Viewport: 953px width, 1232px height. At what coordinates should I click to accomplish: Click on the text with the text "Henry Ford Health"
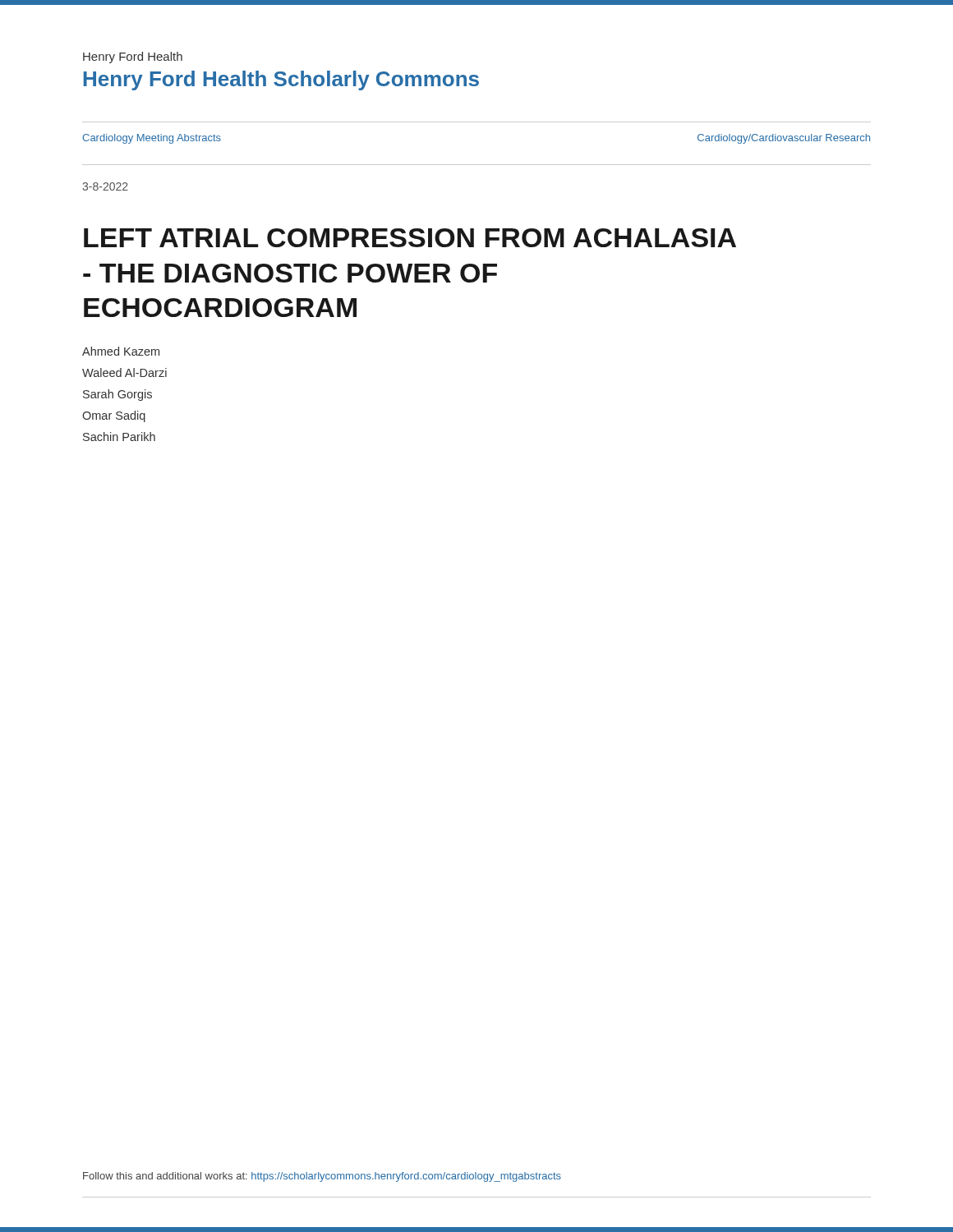pyautogui.click(x=133, y=56)
